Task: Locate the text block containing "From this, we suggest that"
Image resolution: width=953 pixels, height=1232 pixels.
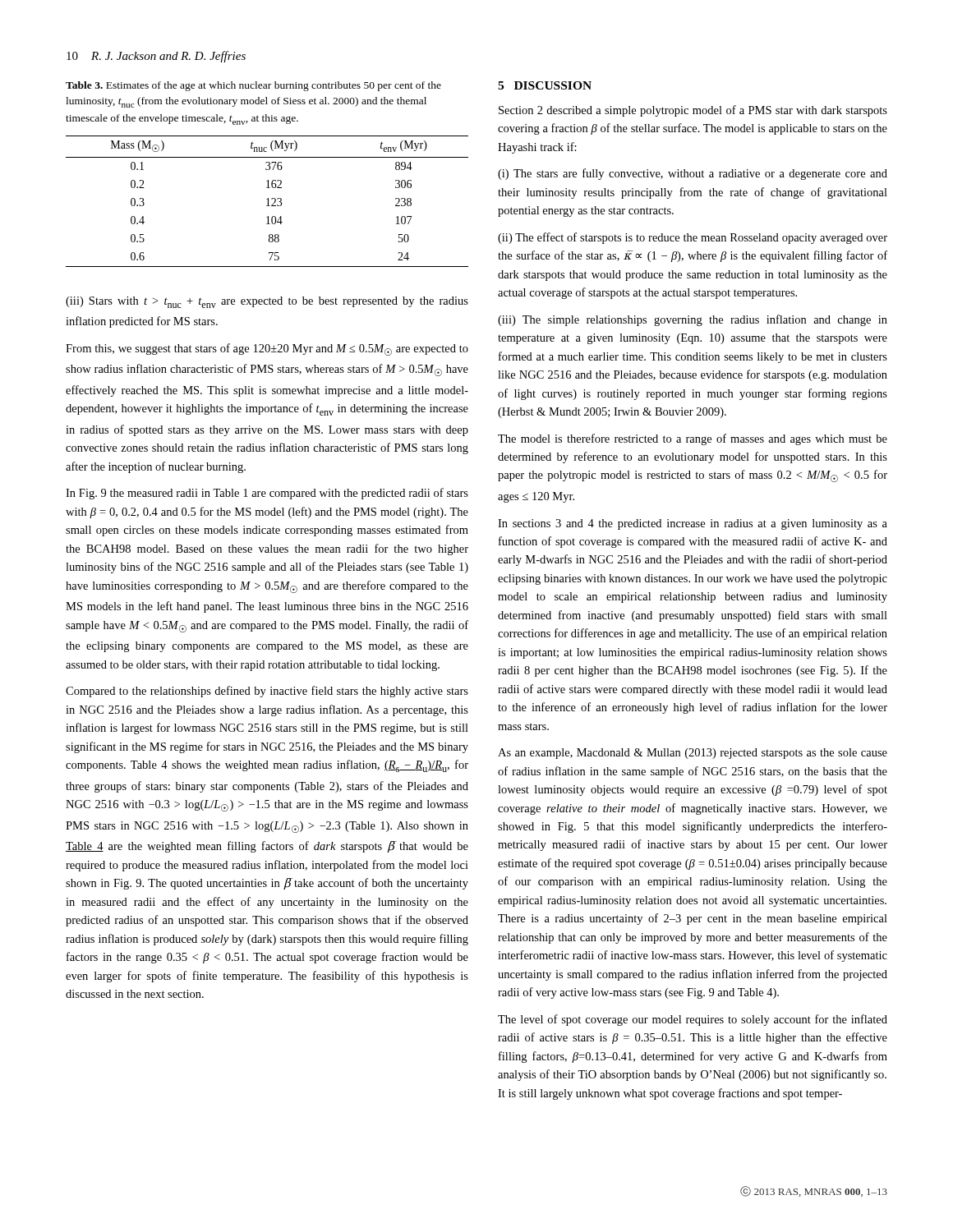Action: click(x=267, y=407)
